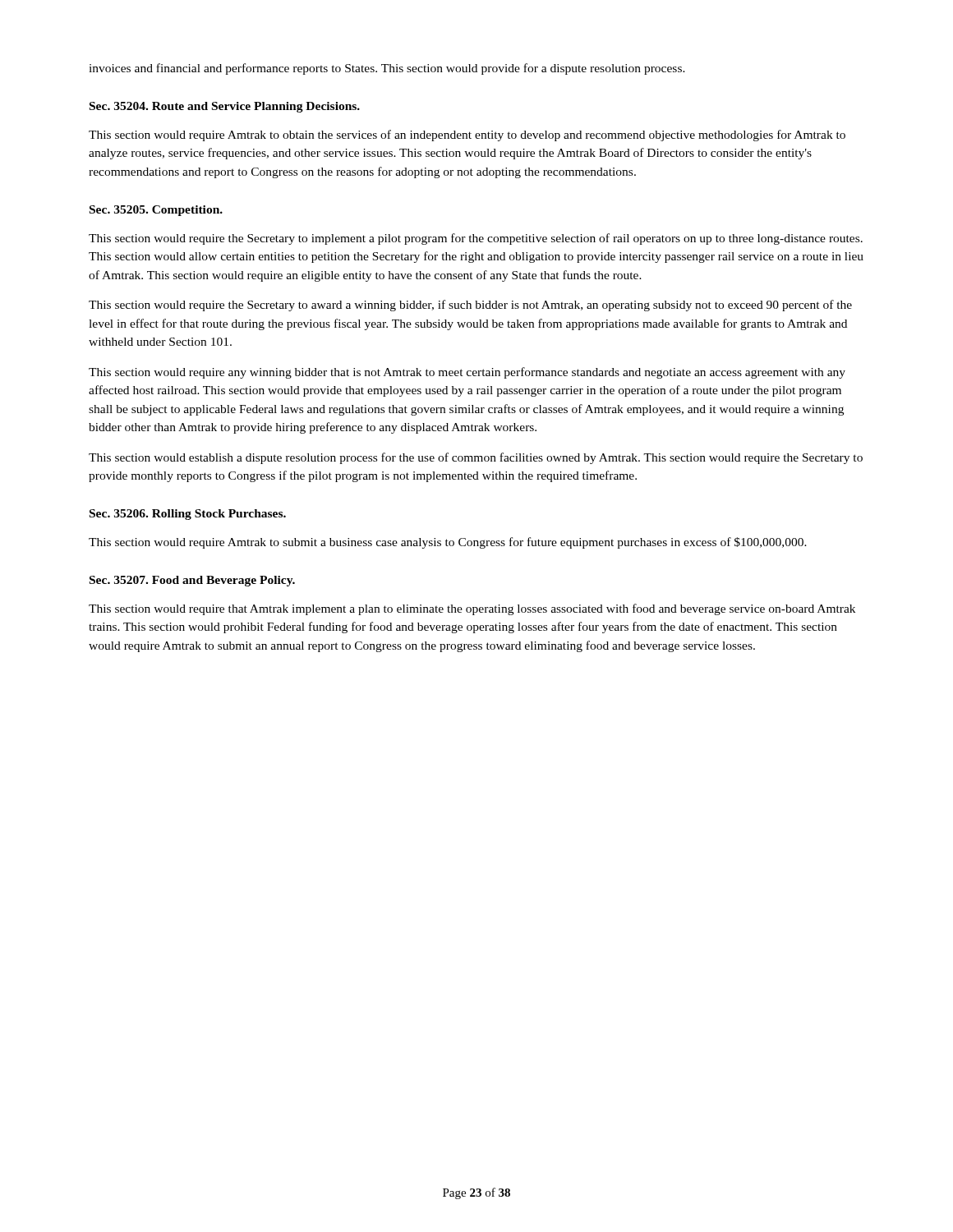The height and width of the screenshot is (1232, 953).
Task: Locate the block of text that opens with "This section would require any winning bidder"
Action: (467, 399)
